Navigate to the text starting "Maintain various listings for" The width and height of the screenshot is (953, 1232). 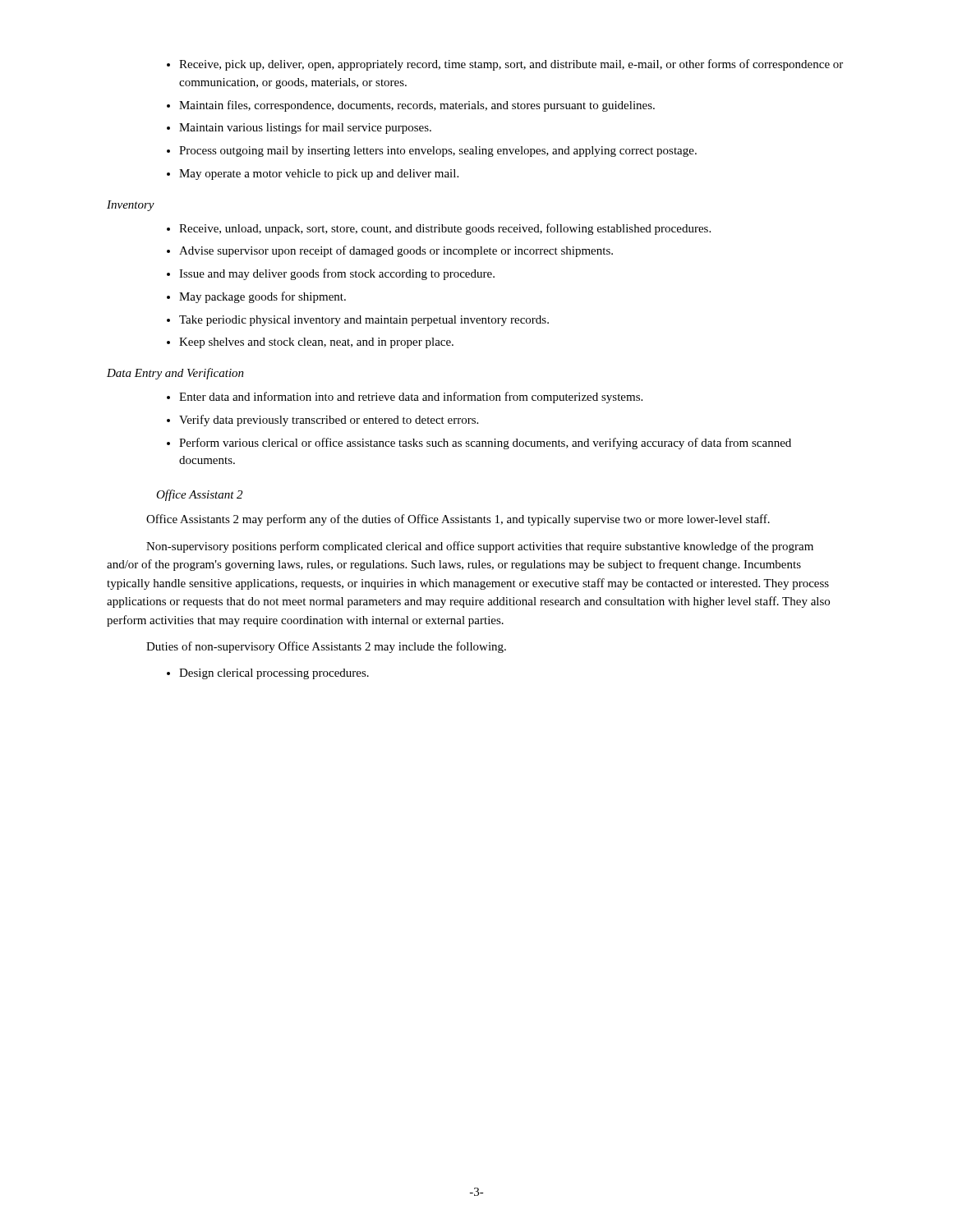click(306, 128)
